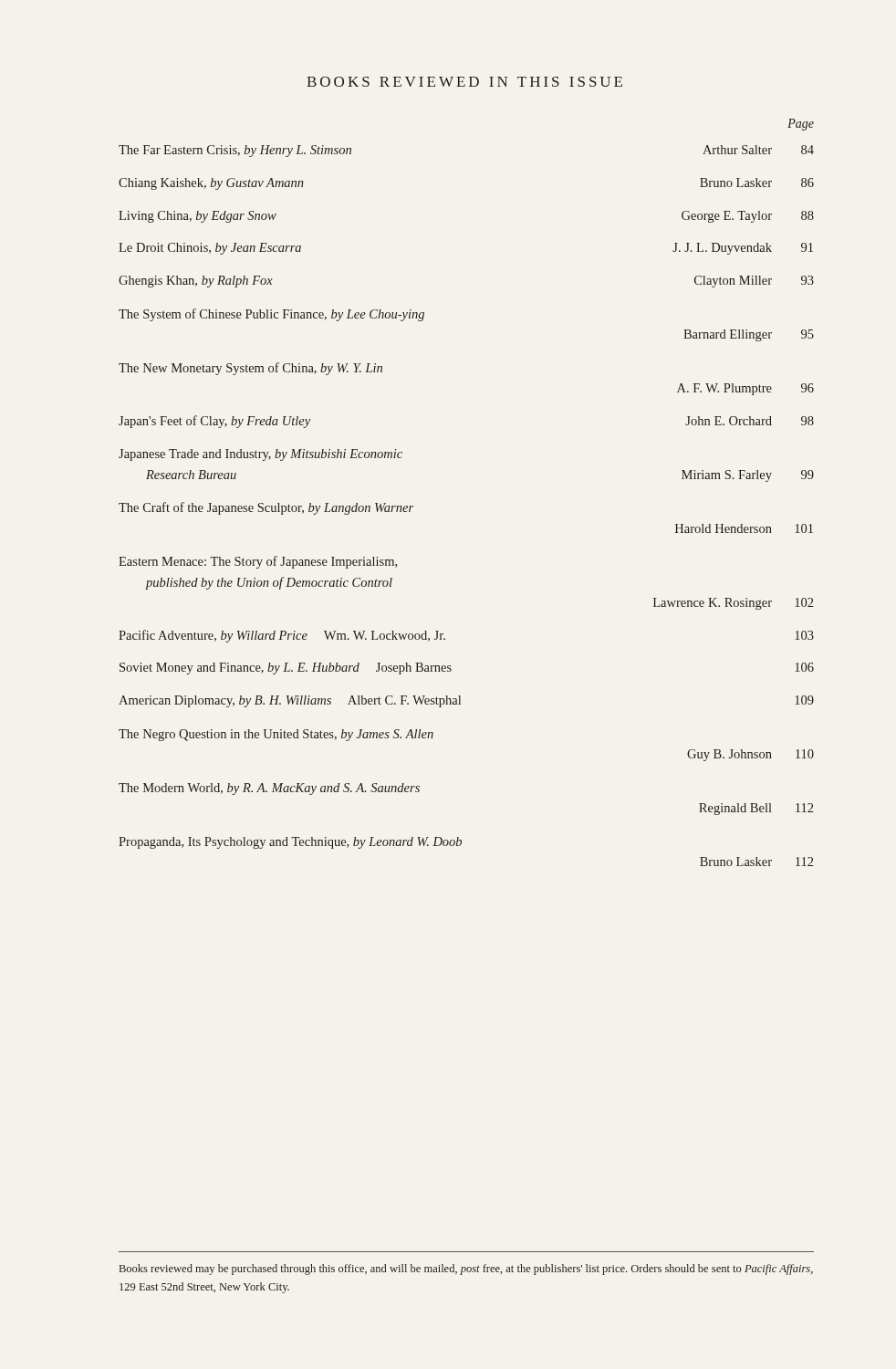
Task: Find the text starting "The Negro Question in the United States, by"
Action: 276,735
